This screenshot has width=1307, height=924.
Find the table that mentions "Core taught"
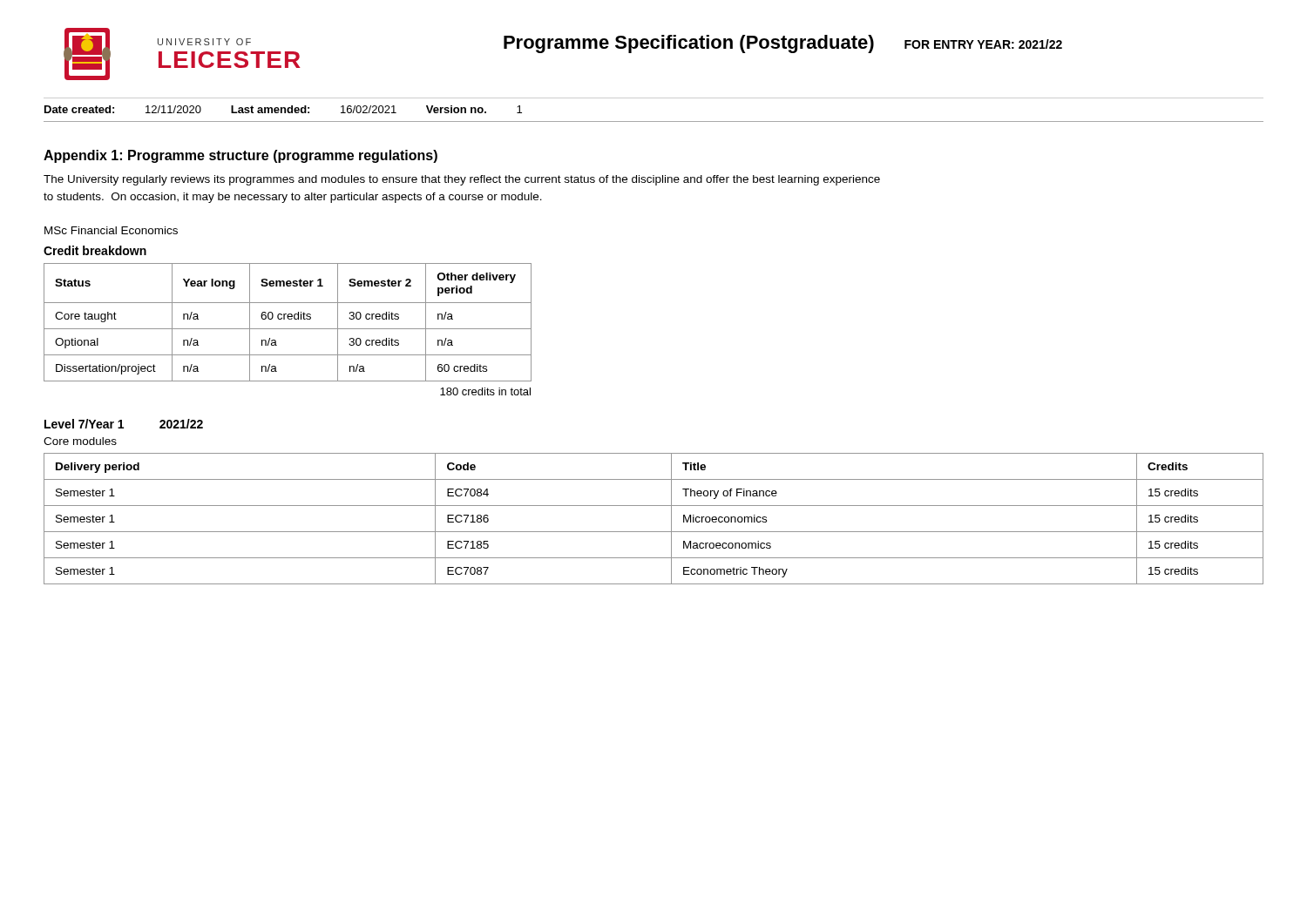click(654, 330)
